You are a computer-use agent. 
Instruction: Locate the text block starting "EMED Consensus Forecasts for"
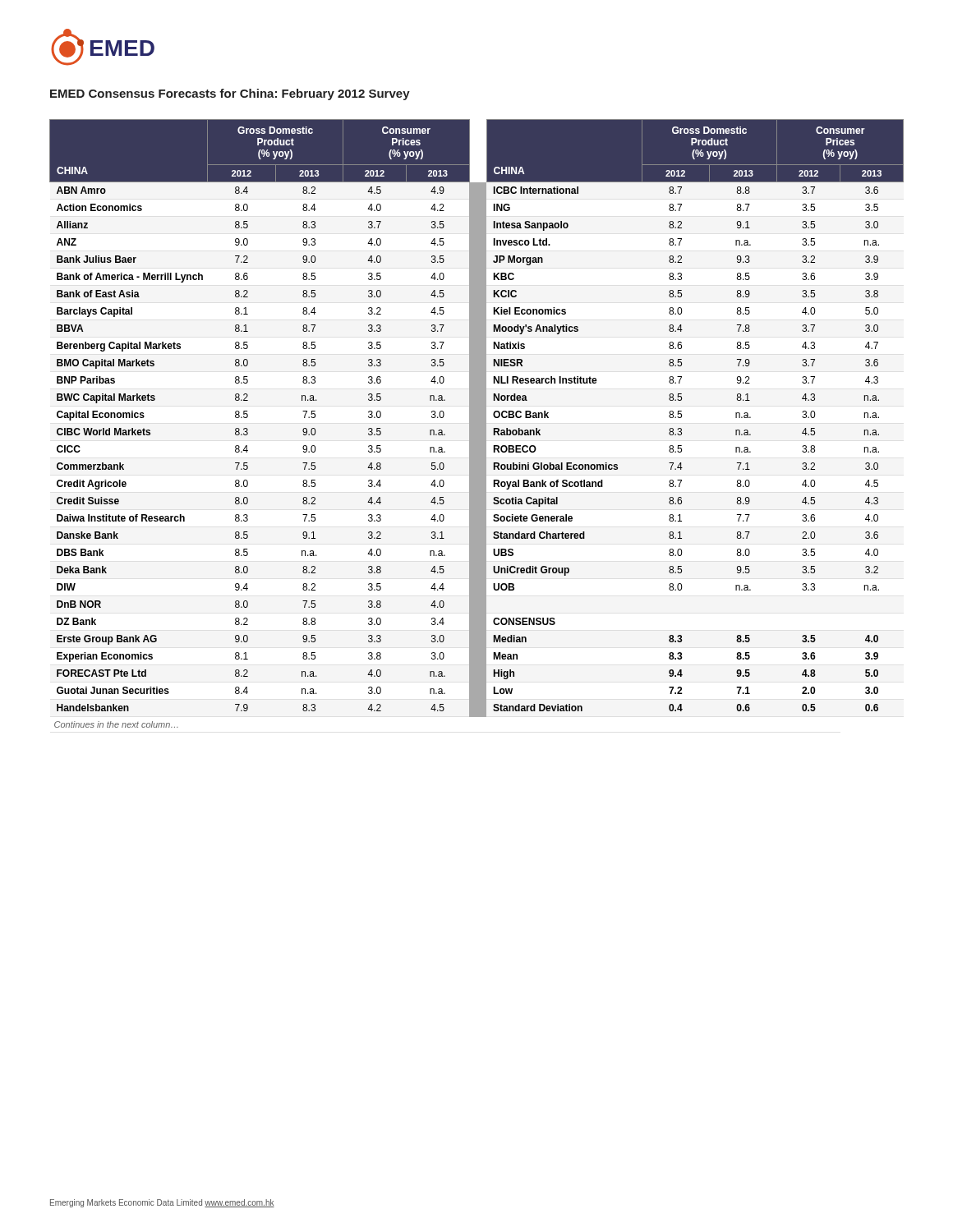(x=229, y=93)
